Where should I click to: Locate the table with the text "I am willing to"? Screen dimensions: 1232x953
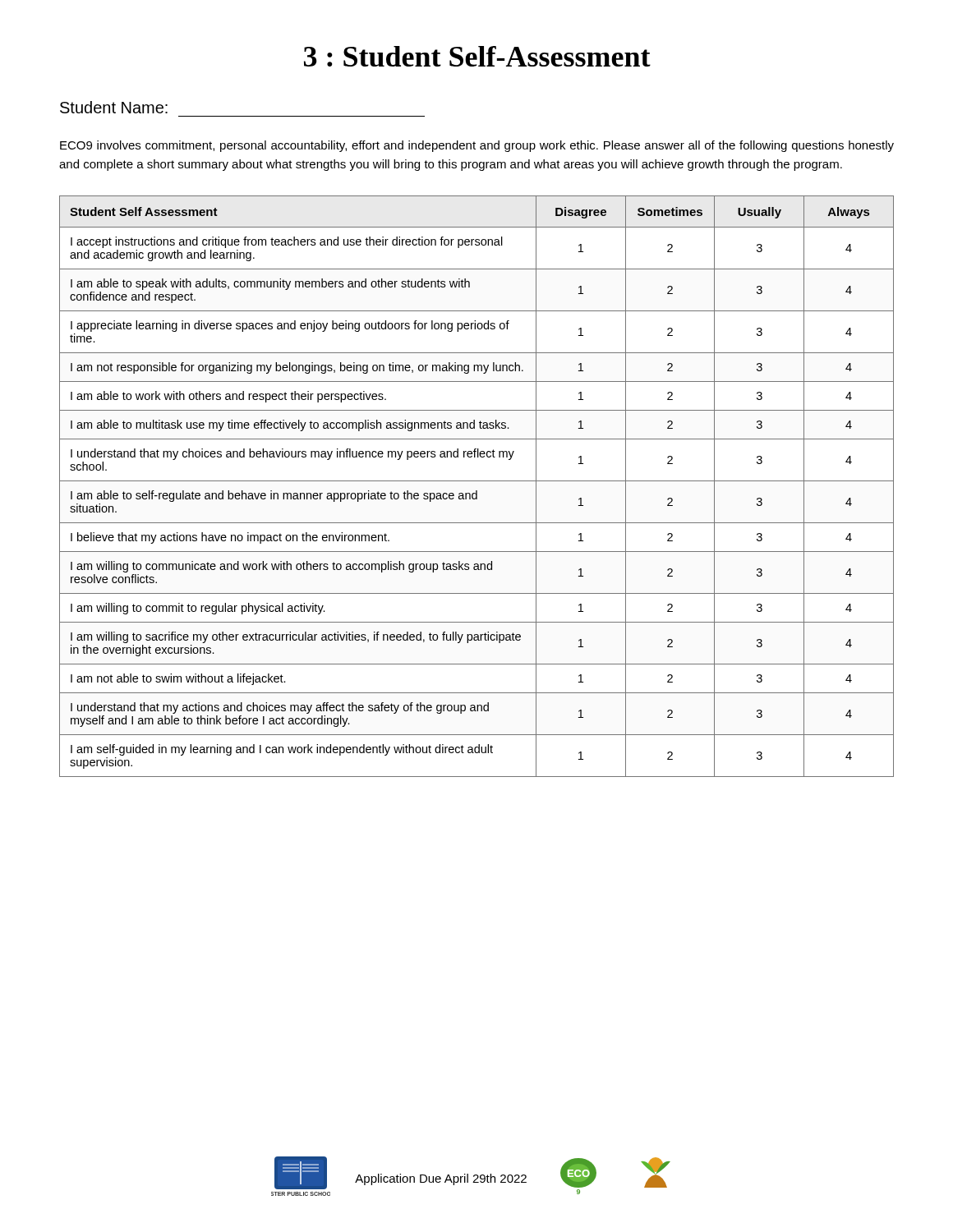pos(476,486)
